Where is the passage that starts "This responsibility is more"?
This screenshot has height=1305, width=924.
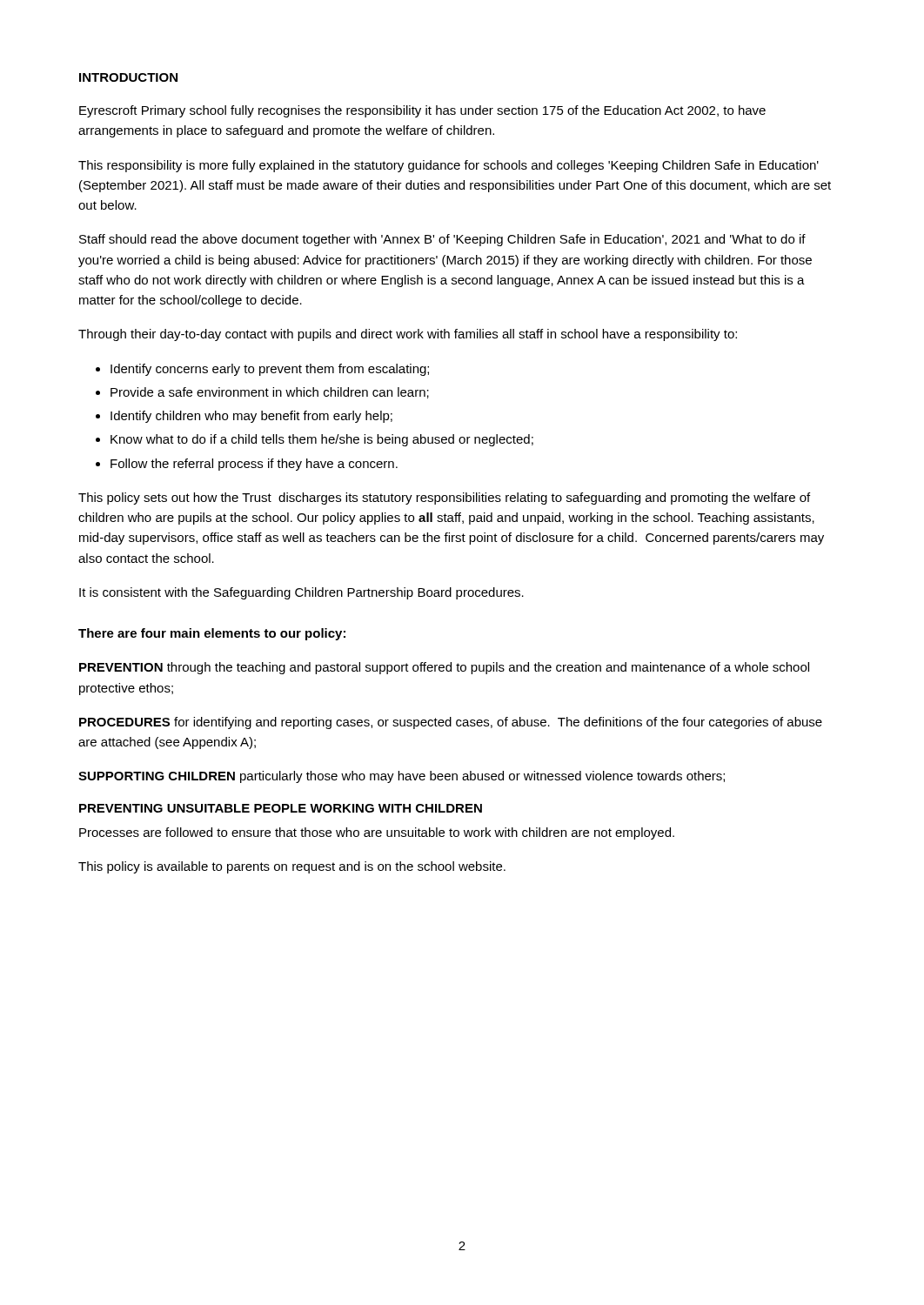point(455,185)
